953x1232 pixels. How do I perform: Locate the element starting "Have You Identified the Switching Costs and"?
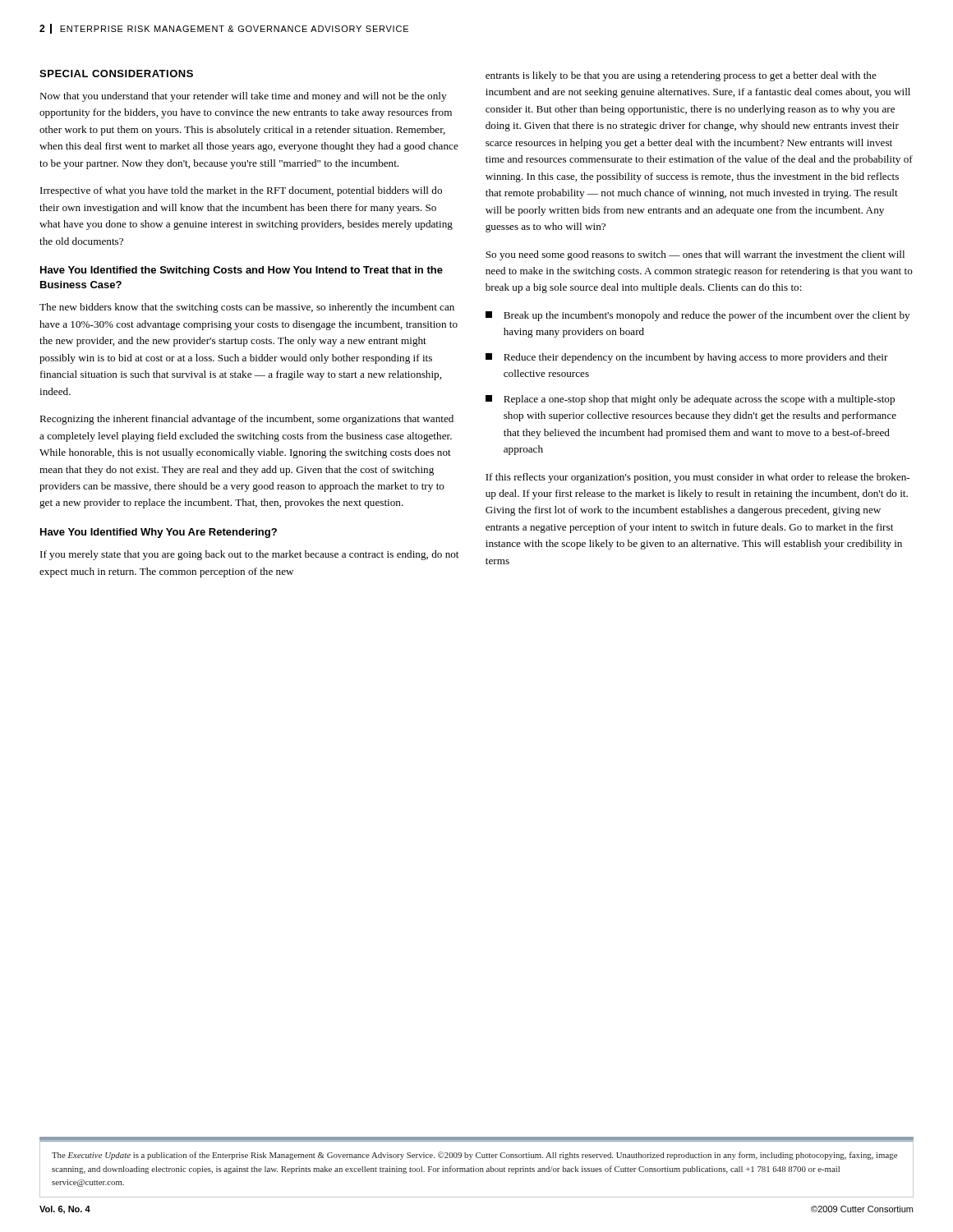point(241,277)
